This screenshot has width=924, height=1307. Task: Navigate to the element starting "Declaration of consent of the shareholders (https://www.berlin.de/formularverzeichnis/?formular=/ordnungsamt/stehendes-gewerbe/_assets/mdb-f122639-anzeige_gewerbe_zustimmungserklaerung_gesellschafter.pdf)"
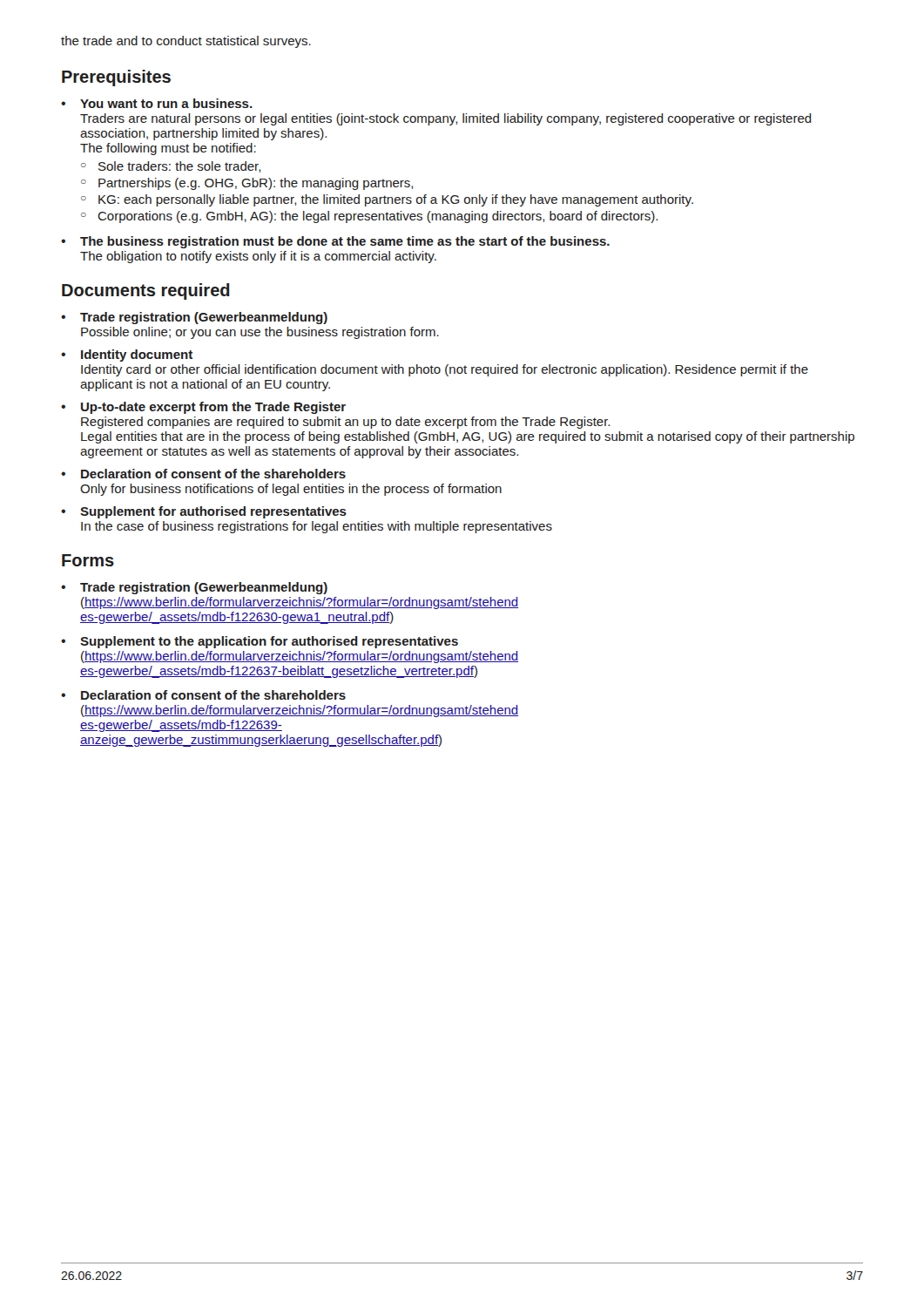point(299,717)
